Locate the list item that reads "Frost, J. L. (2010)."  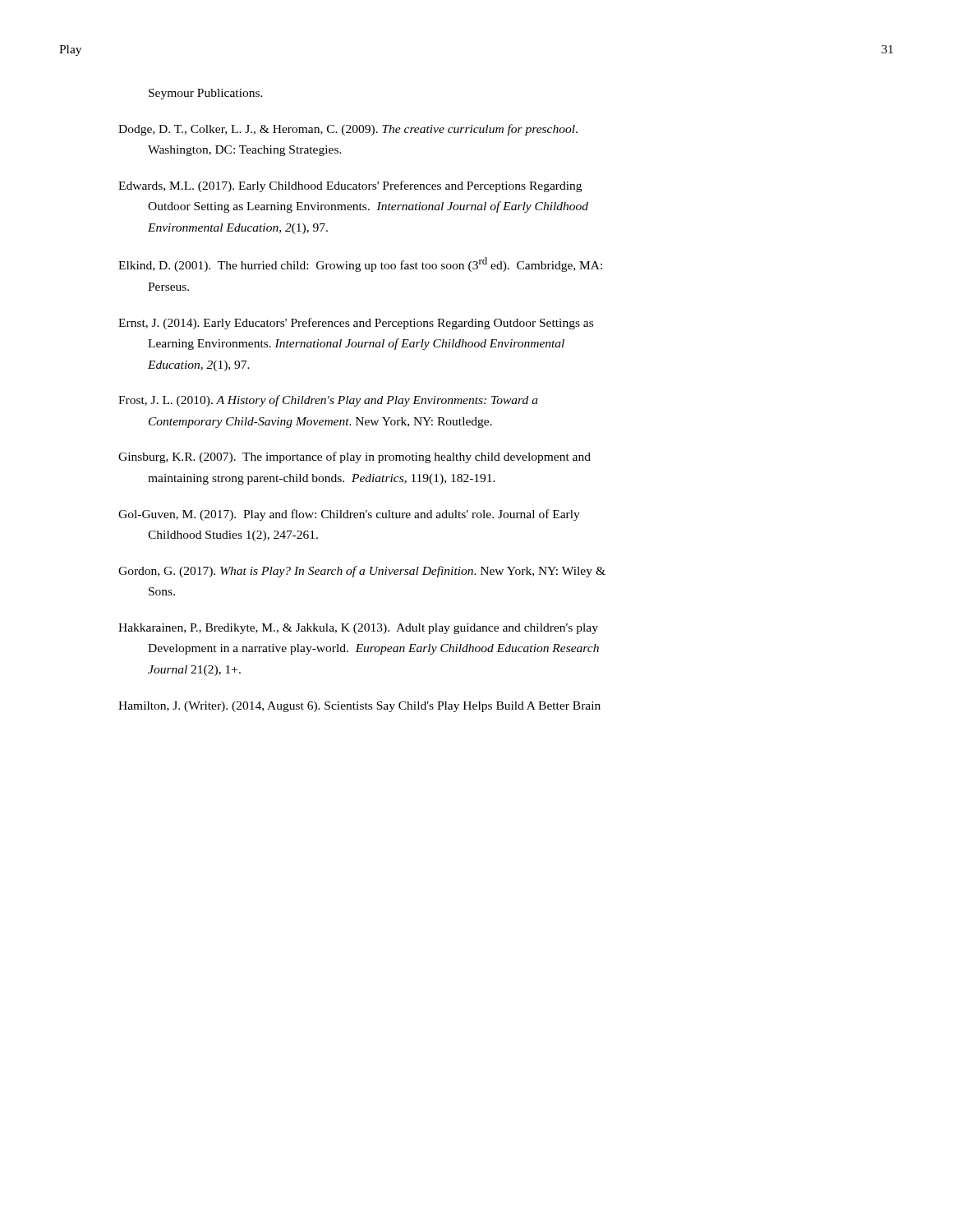(x=476, y=411)
